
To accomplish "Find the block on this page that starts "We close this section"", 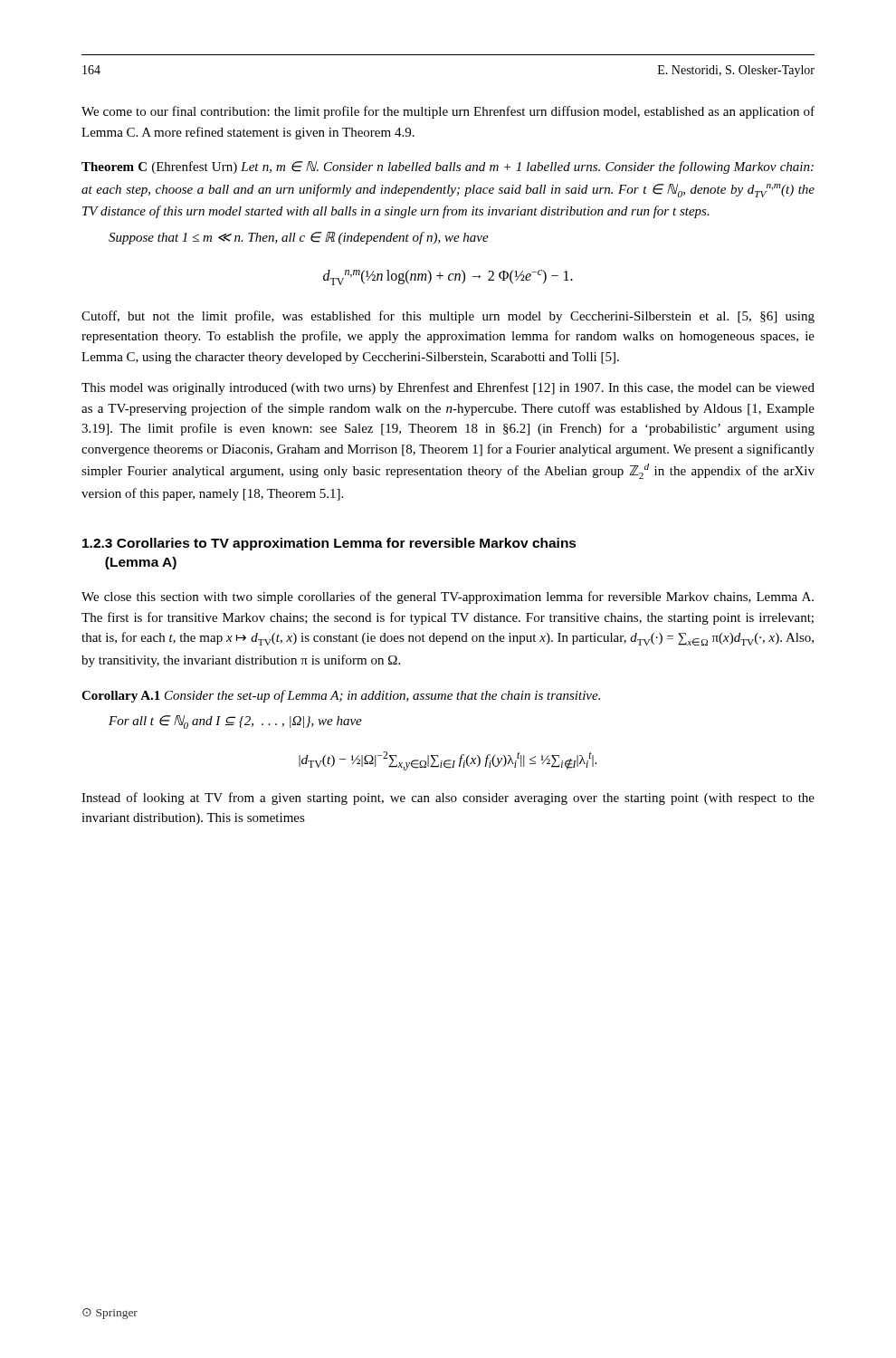I will 448,629.
